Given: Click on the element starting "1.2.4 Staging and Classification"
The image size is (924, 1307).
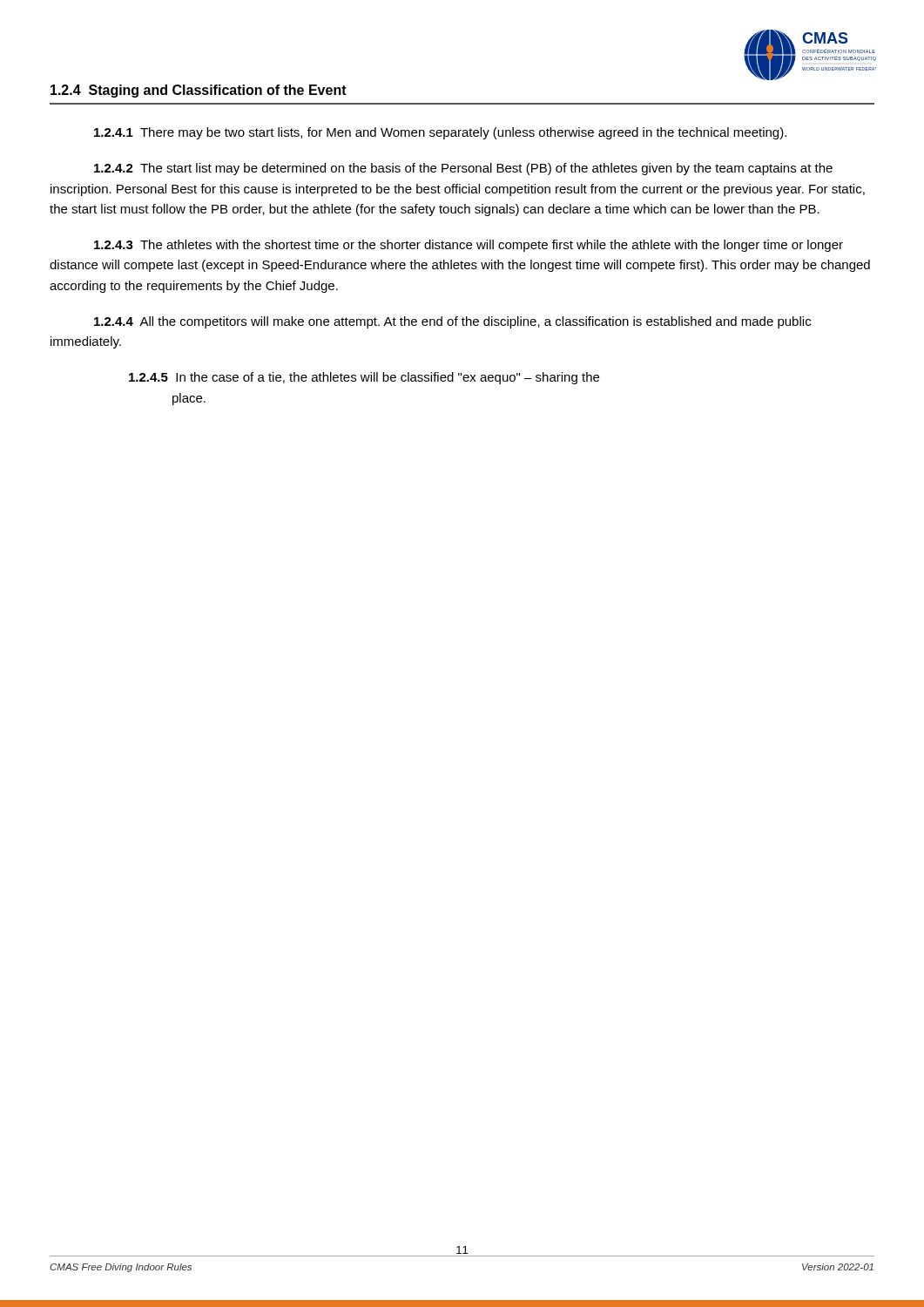Looking at the screenshot, I should click(x=462, y=91).
